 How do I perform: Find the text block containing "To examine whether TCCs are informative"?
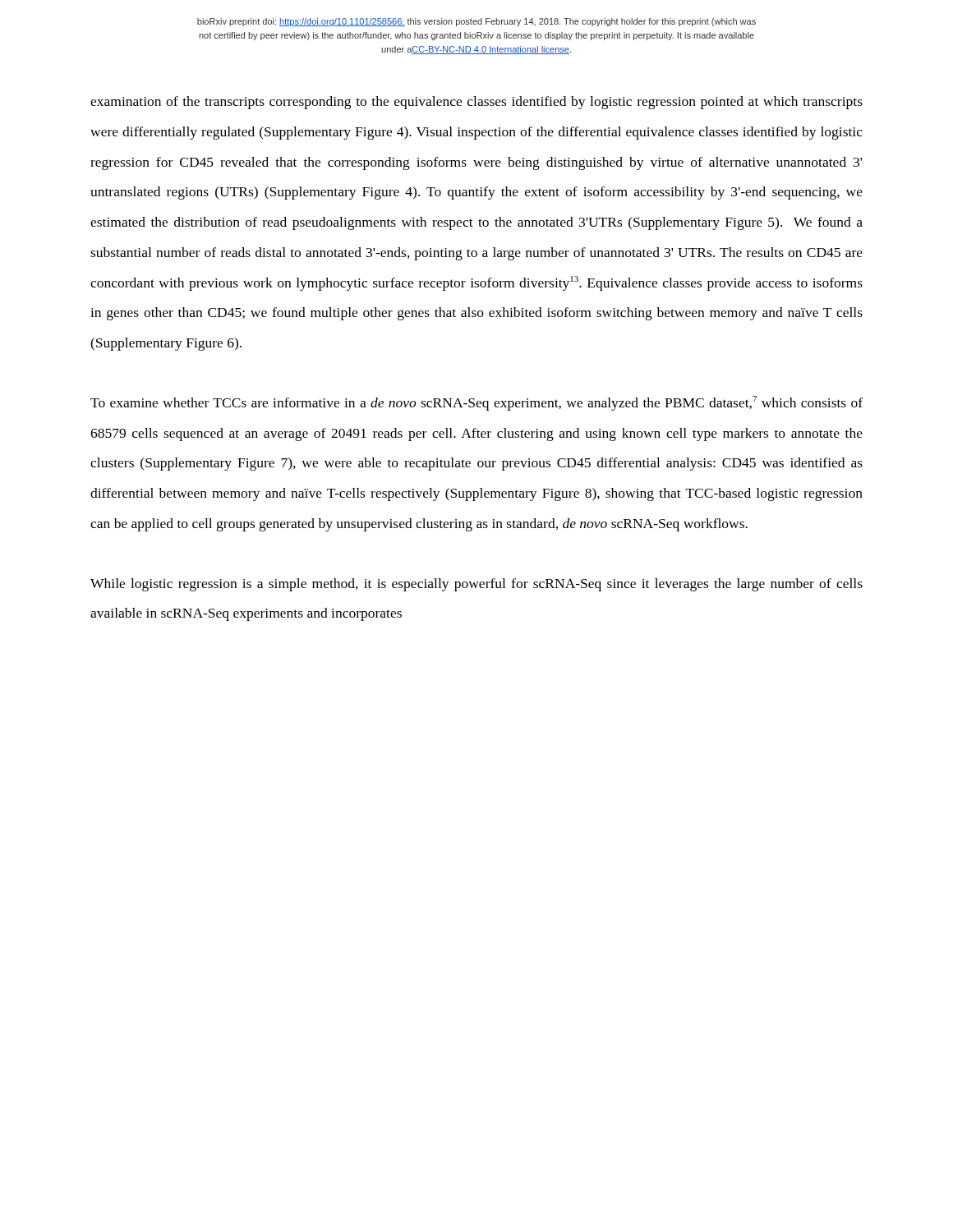476,462
